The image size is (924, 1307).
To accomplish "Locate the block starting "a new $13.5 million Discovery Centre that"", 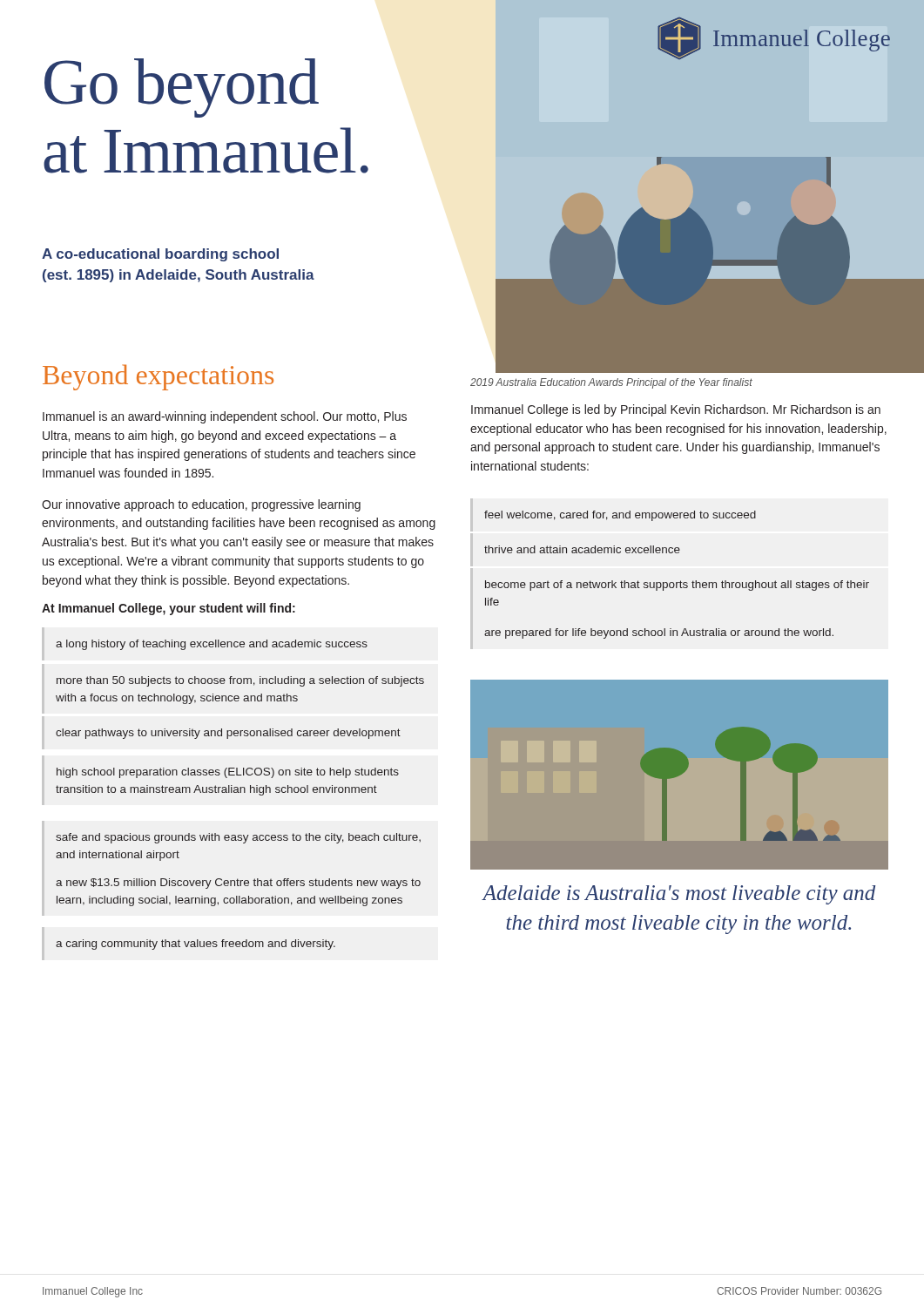I will 240,891.
